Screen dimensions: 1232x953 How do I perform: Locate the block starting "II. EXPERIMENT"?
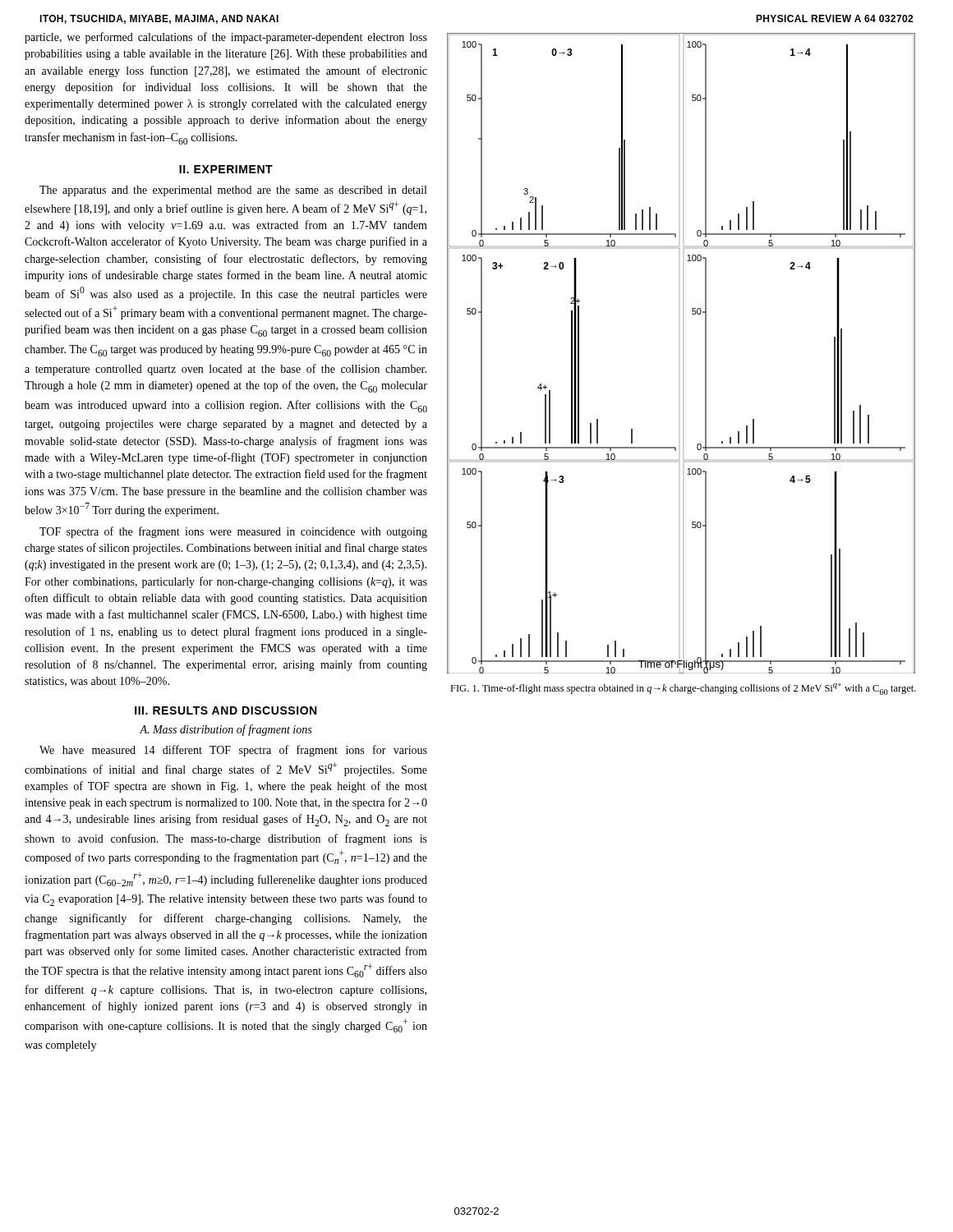226,169
